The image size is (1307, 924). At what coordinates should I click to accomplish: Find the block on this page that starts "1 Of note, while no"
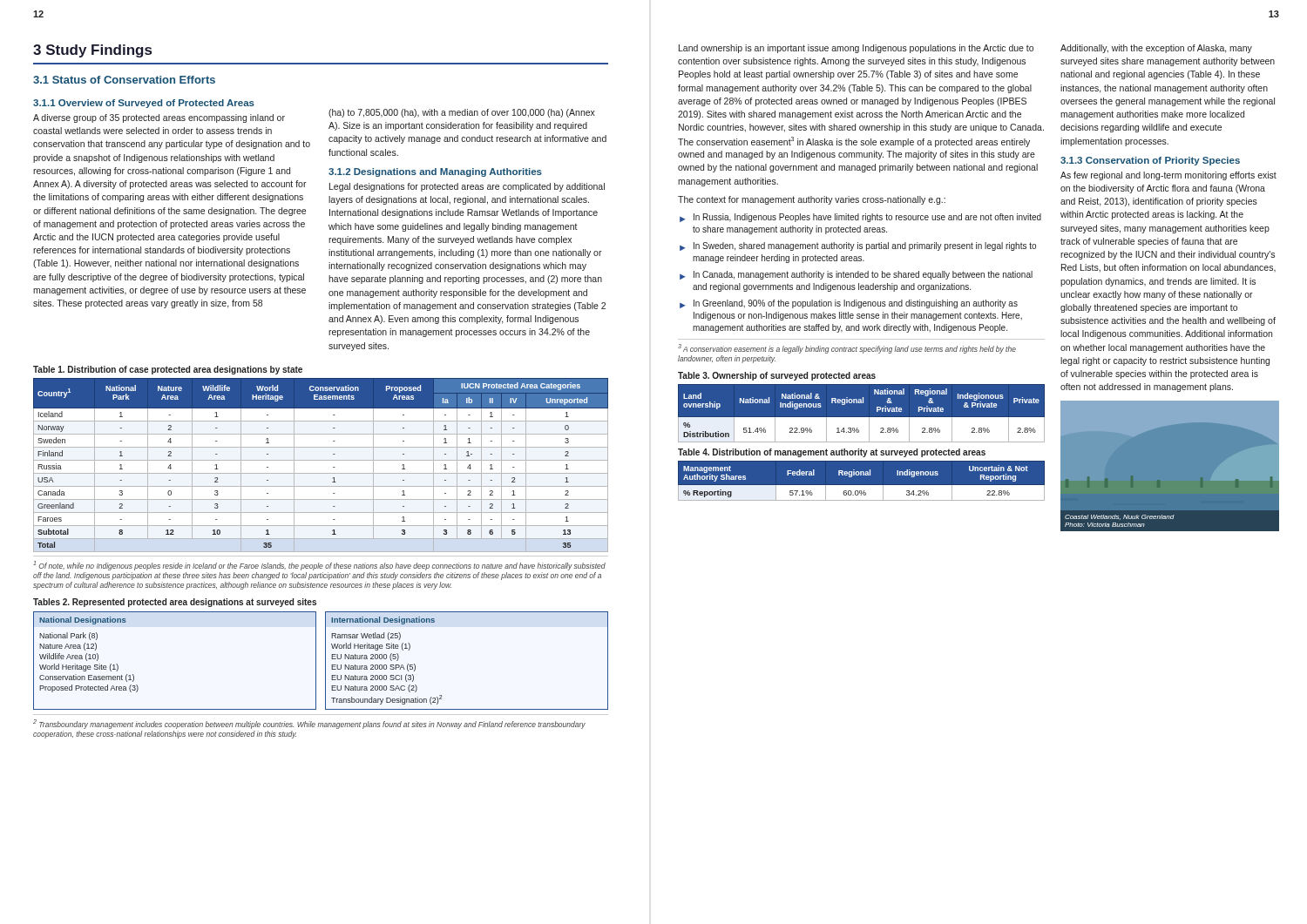click(319, 574)
